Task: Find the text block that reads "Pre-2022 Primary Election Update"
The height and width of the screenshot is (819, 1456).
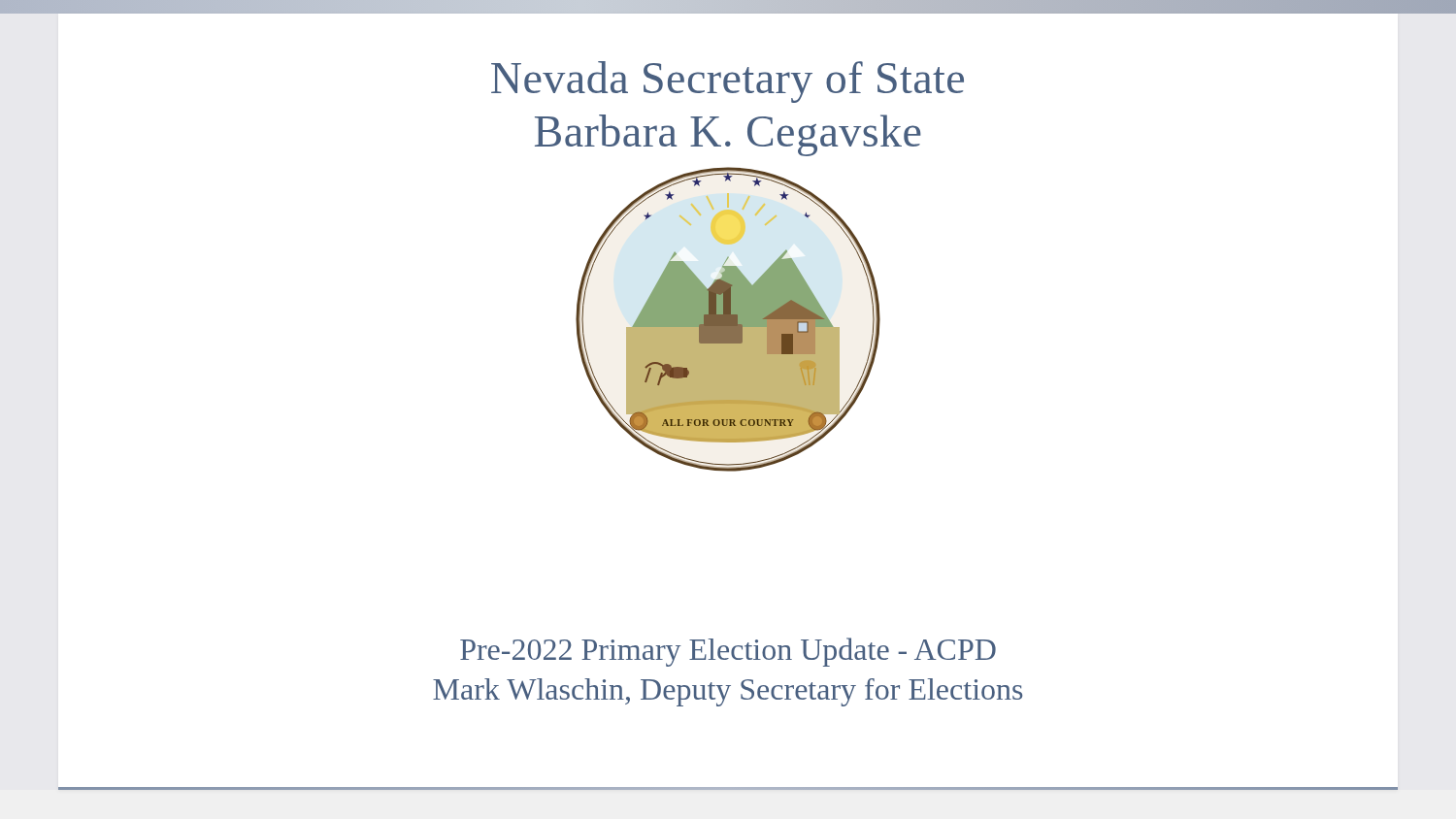Action: [728, 670]
